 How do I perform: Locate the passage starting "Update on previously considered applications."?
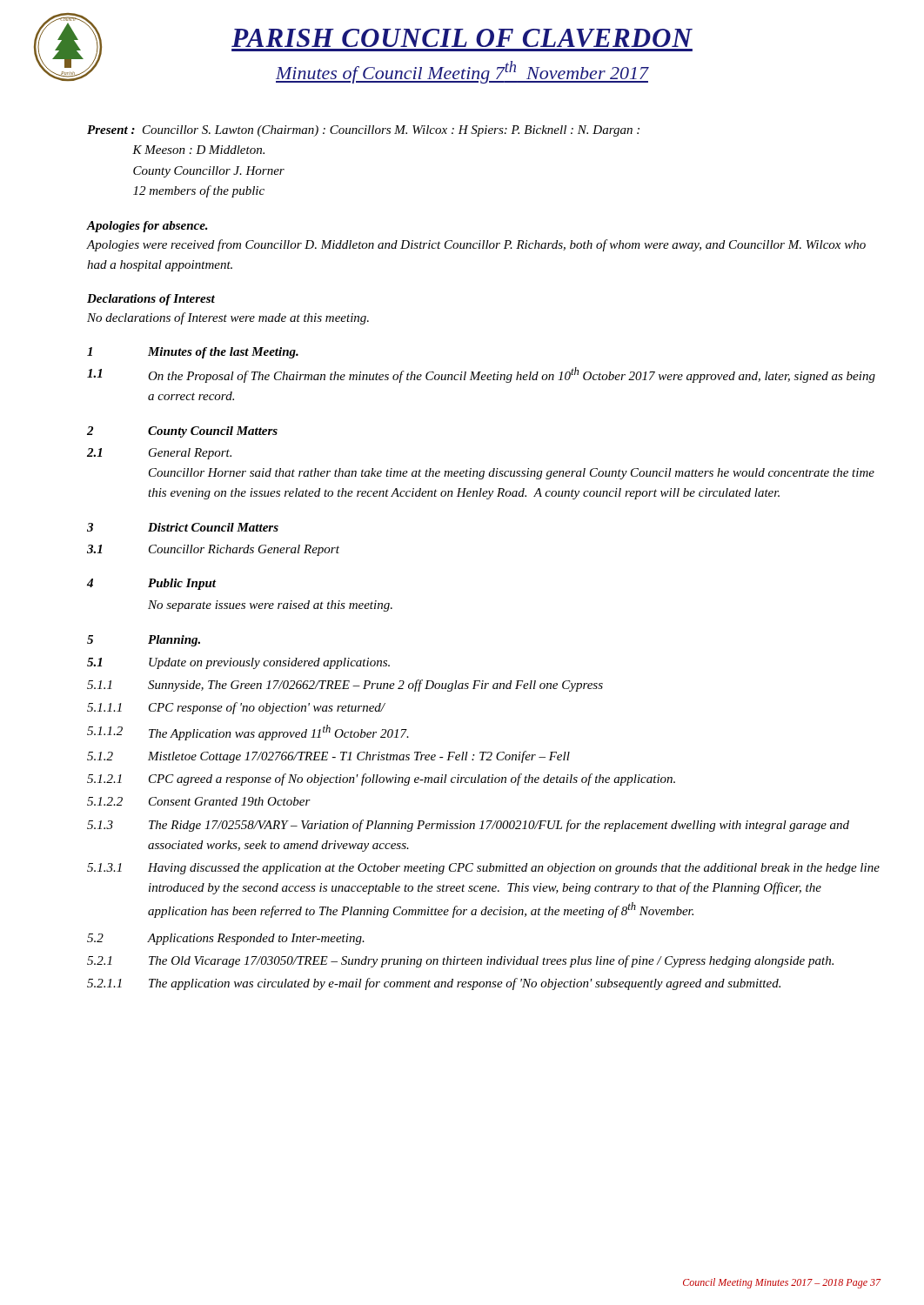(269, 662)
